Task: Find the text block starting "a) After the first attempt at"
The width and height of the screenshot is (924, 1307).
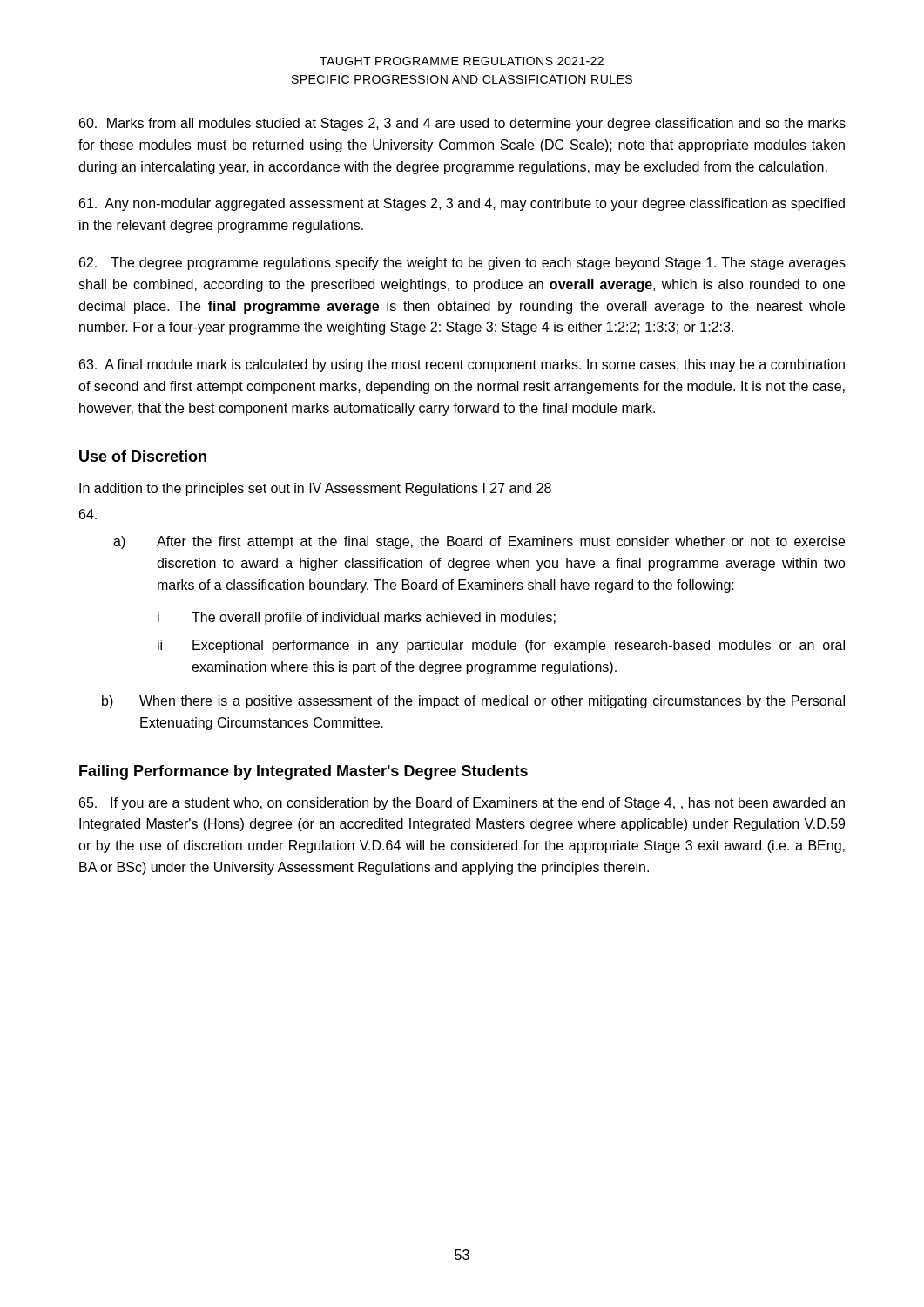Action: click(x=479, y=564)
